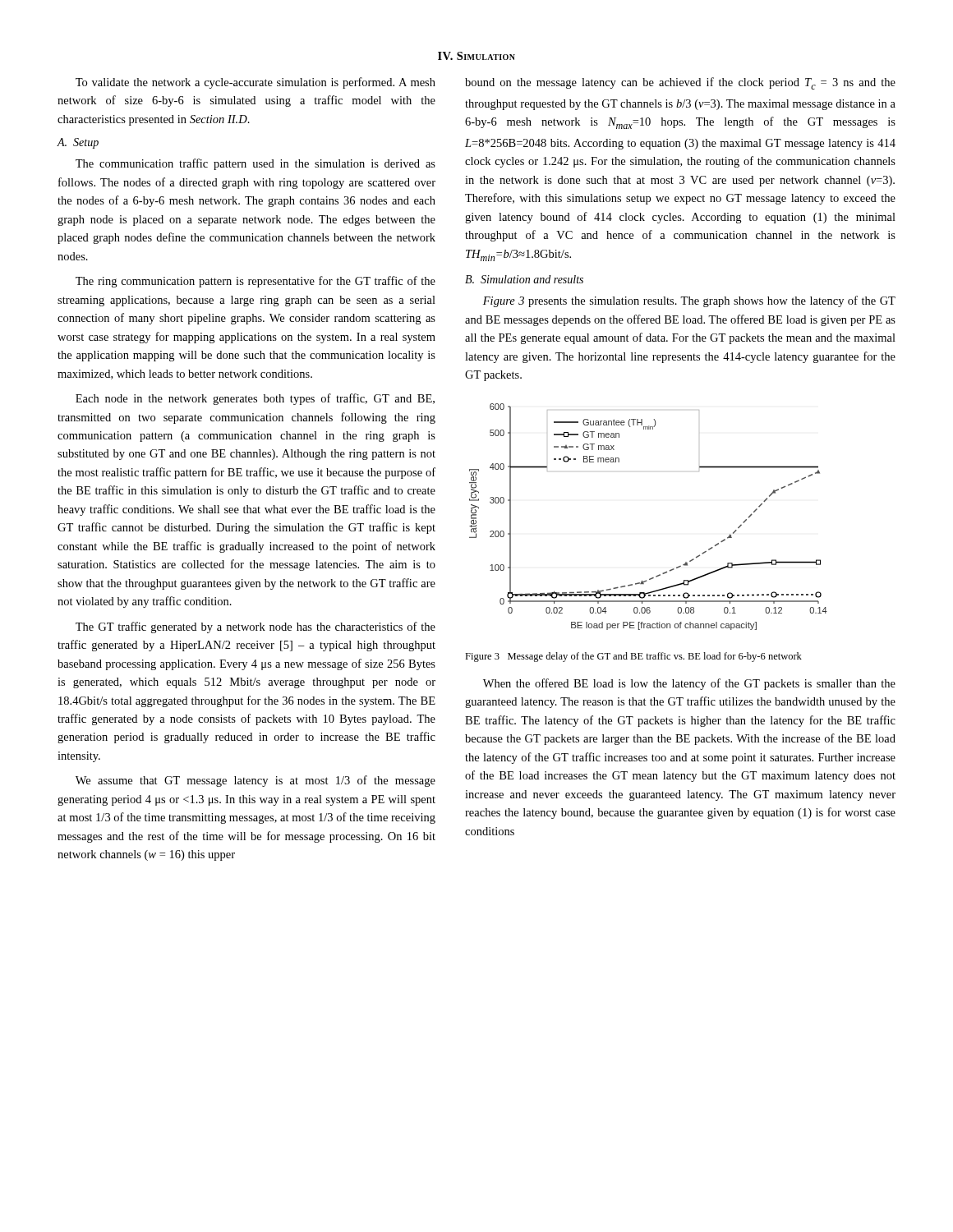Locate the caption that reads "Figure 3 Message delay of the GT"
The height and width of the screenshot is (1232, 953).
pyautogui.click(x=633, y=657)
